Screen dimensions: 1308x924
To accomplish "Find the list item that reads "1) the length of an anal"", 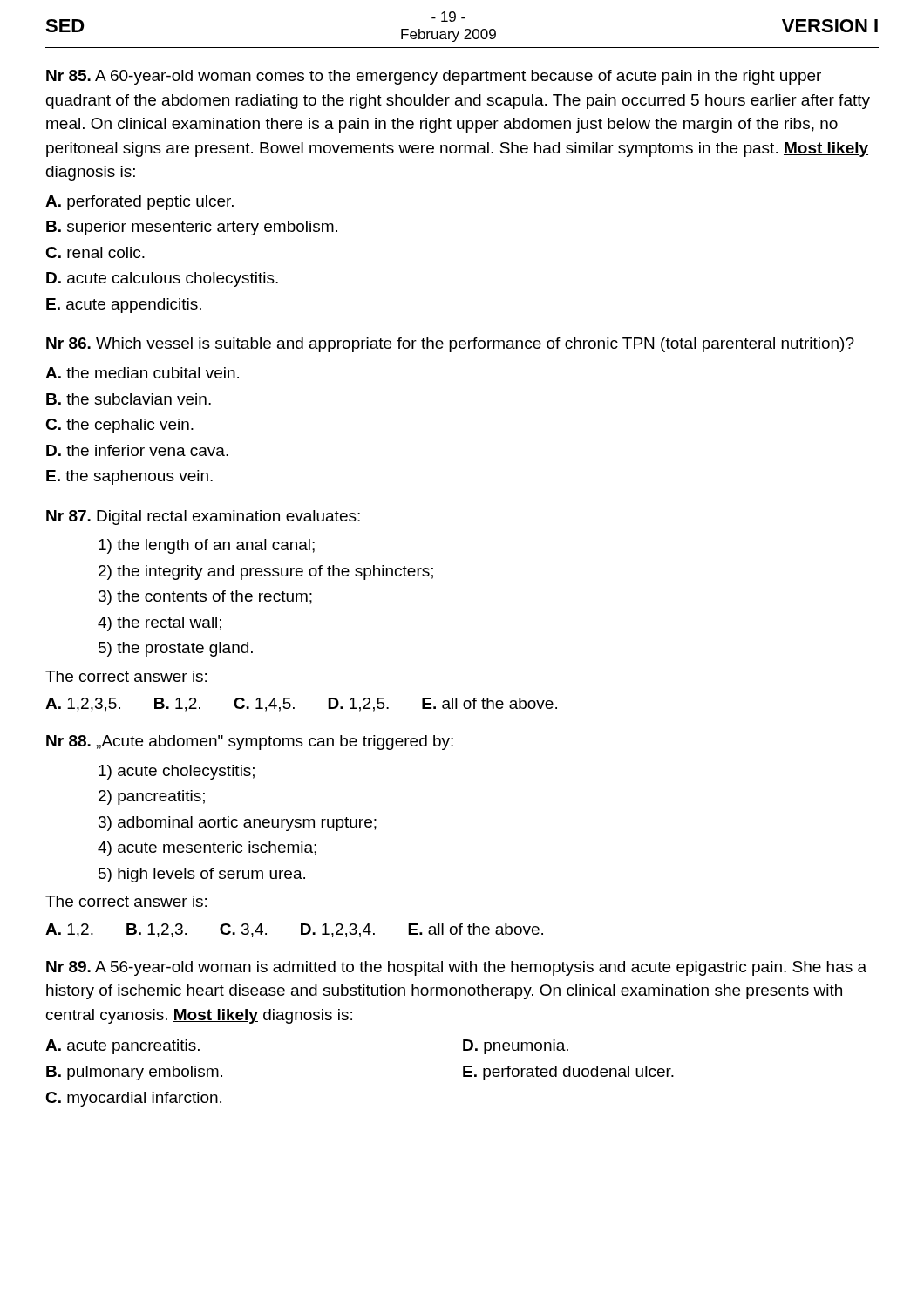I will [207, 545].
